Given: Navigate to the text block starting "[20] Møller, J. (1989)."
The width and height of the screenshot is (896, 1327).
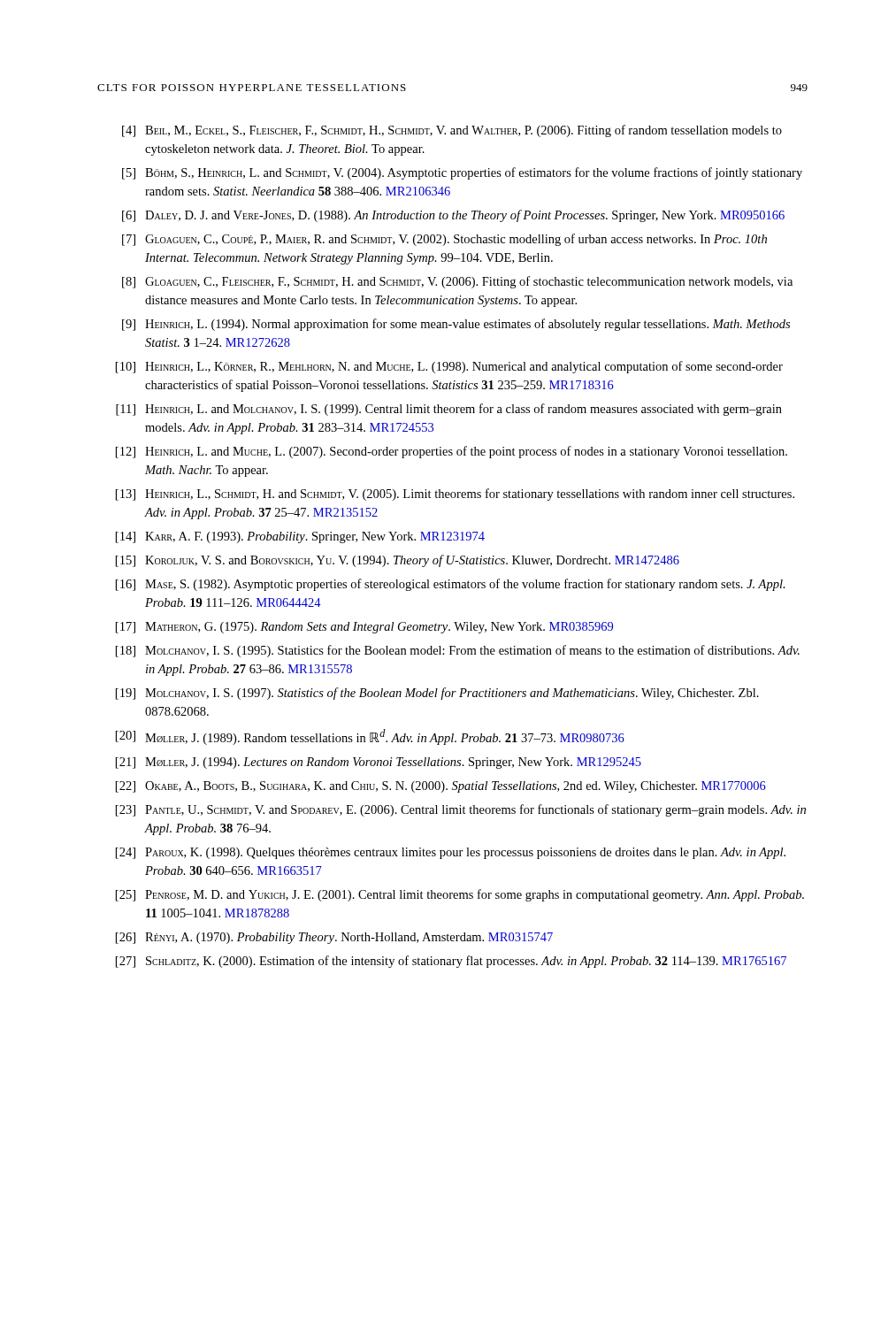Looking at the screenshot, I should pyautogui.click(x=361, y=737).
